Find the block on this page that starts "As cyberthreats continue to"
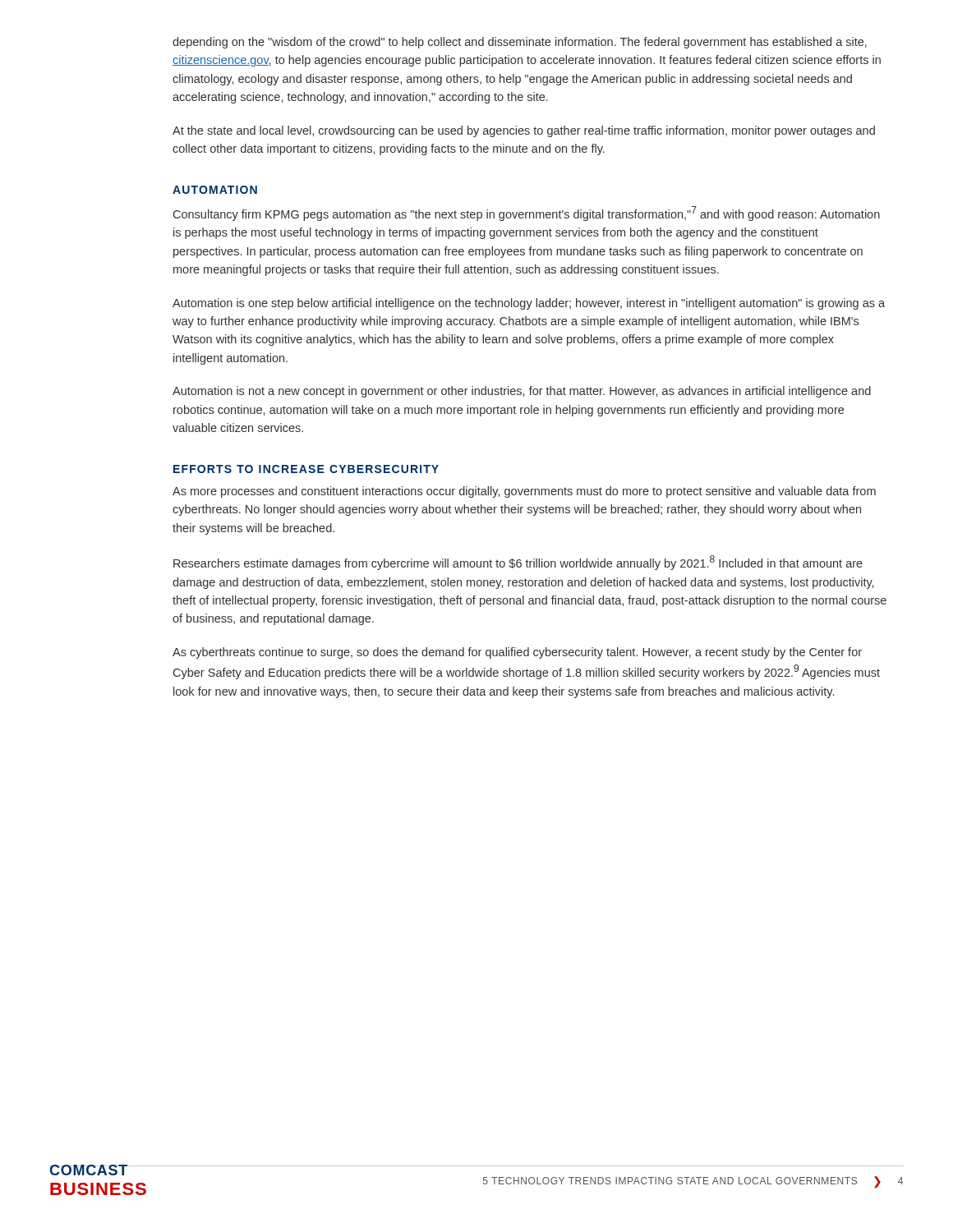The height and width of the screenshot is (1232, 953). point(526,672)
